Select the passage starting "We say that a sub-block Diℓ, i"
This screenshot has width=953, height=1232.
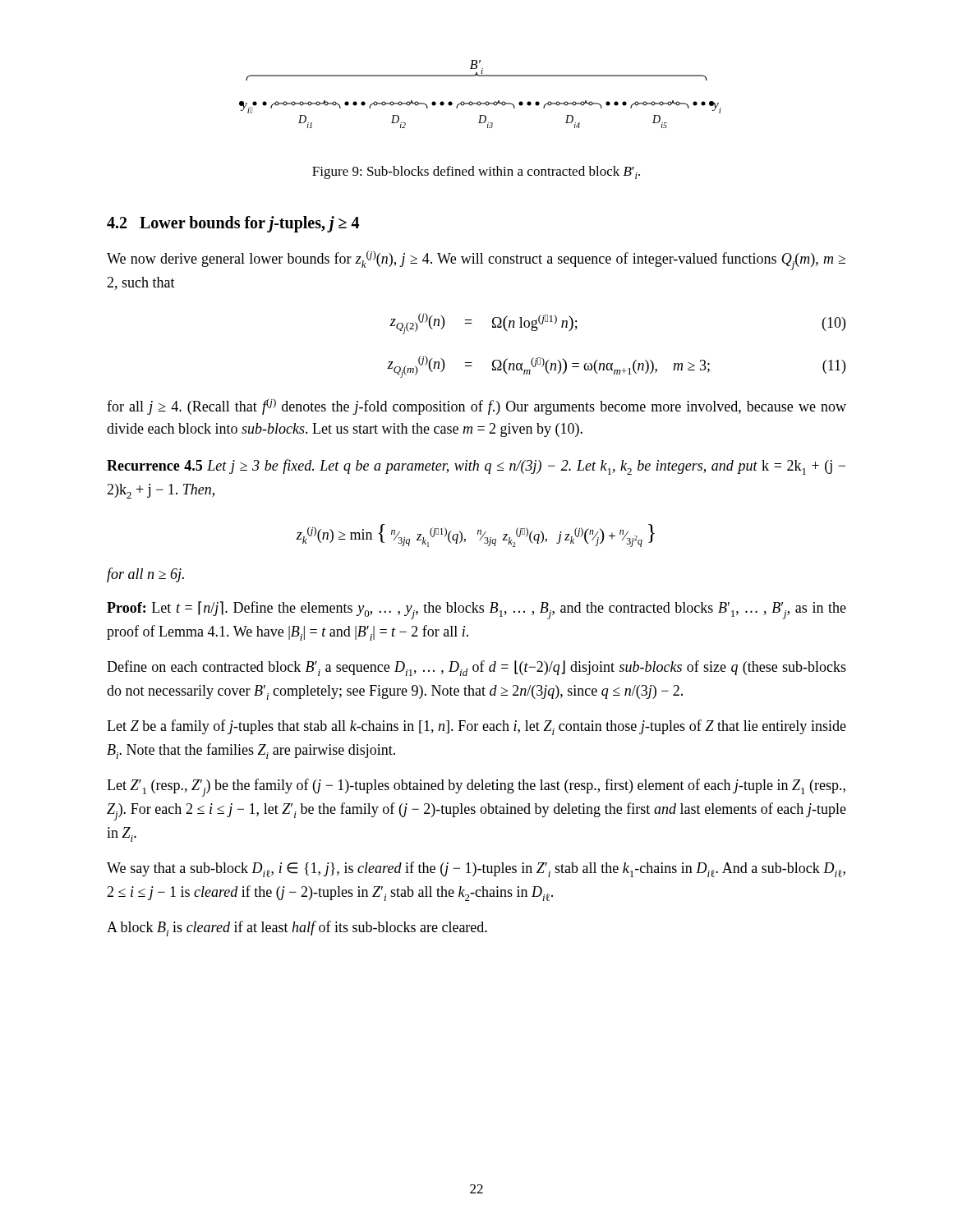(x=476, y=881)
